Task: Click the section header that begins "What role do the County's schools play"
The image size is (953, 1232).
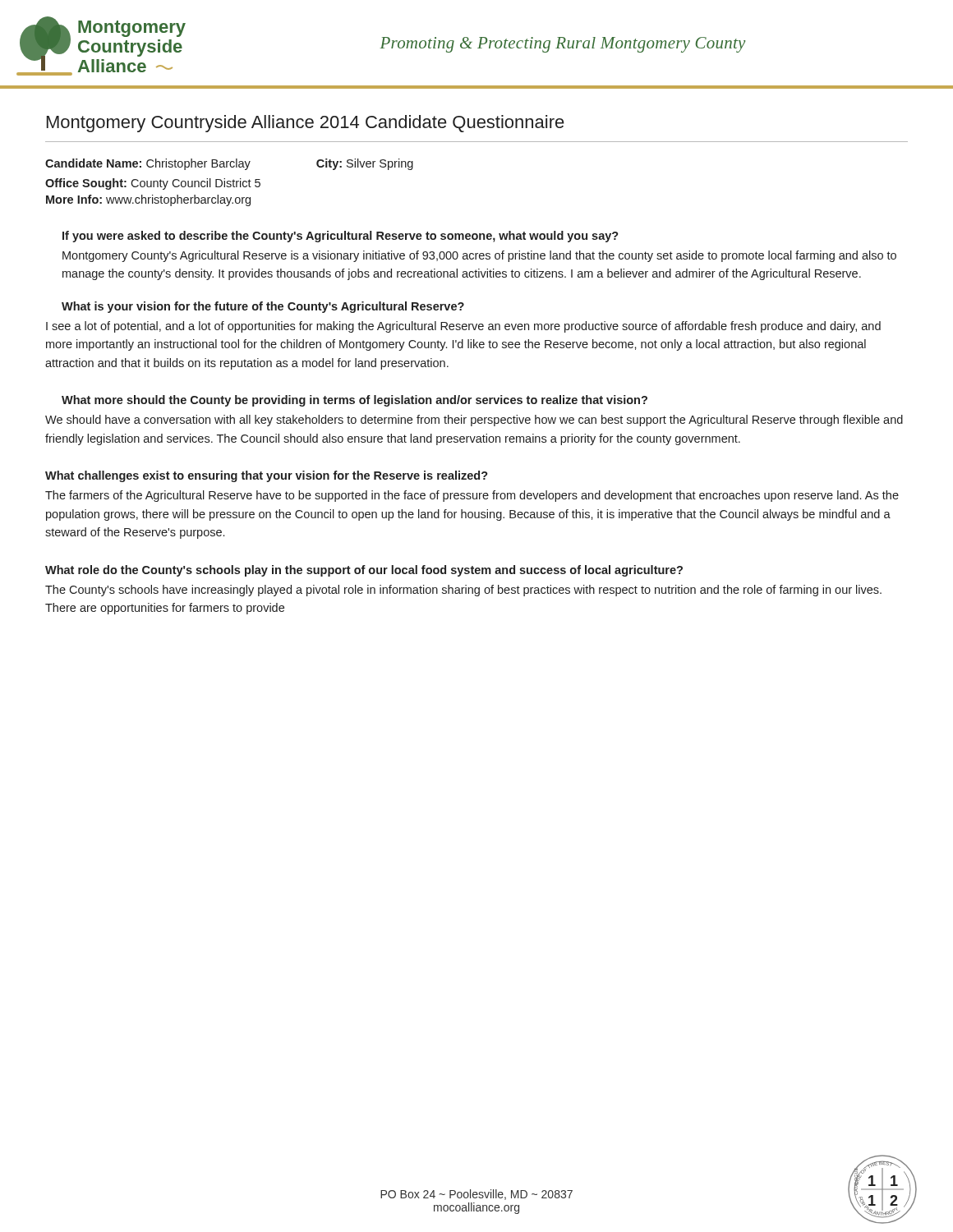Action: coord(364,570)
